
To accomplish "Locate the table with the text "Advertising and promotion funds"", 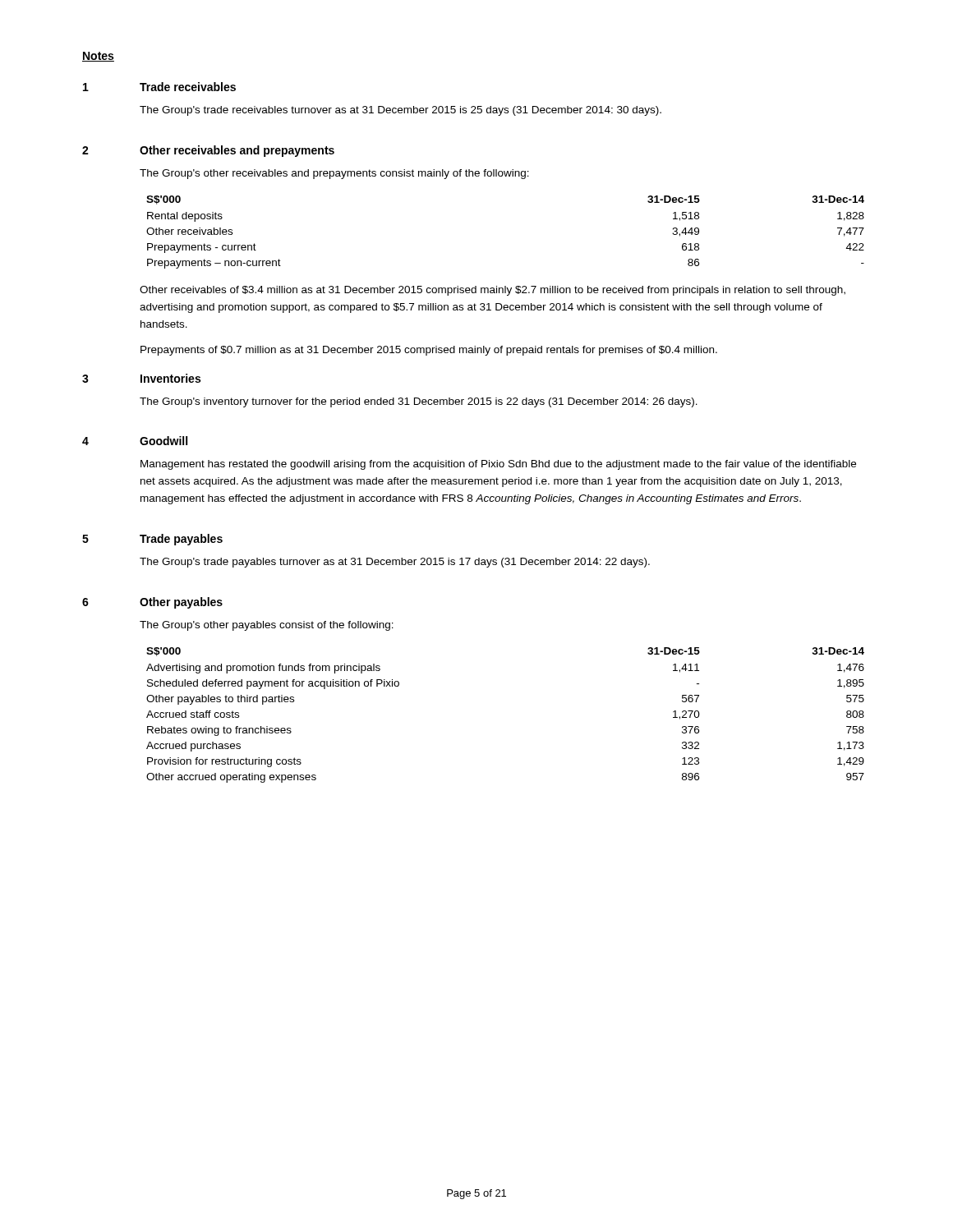I will point(505,713).
